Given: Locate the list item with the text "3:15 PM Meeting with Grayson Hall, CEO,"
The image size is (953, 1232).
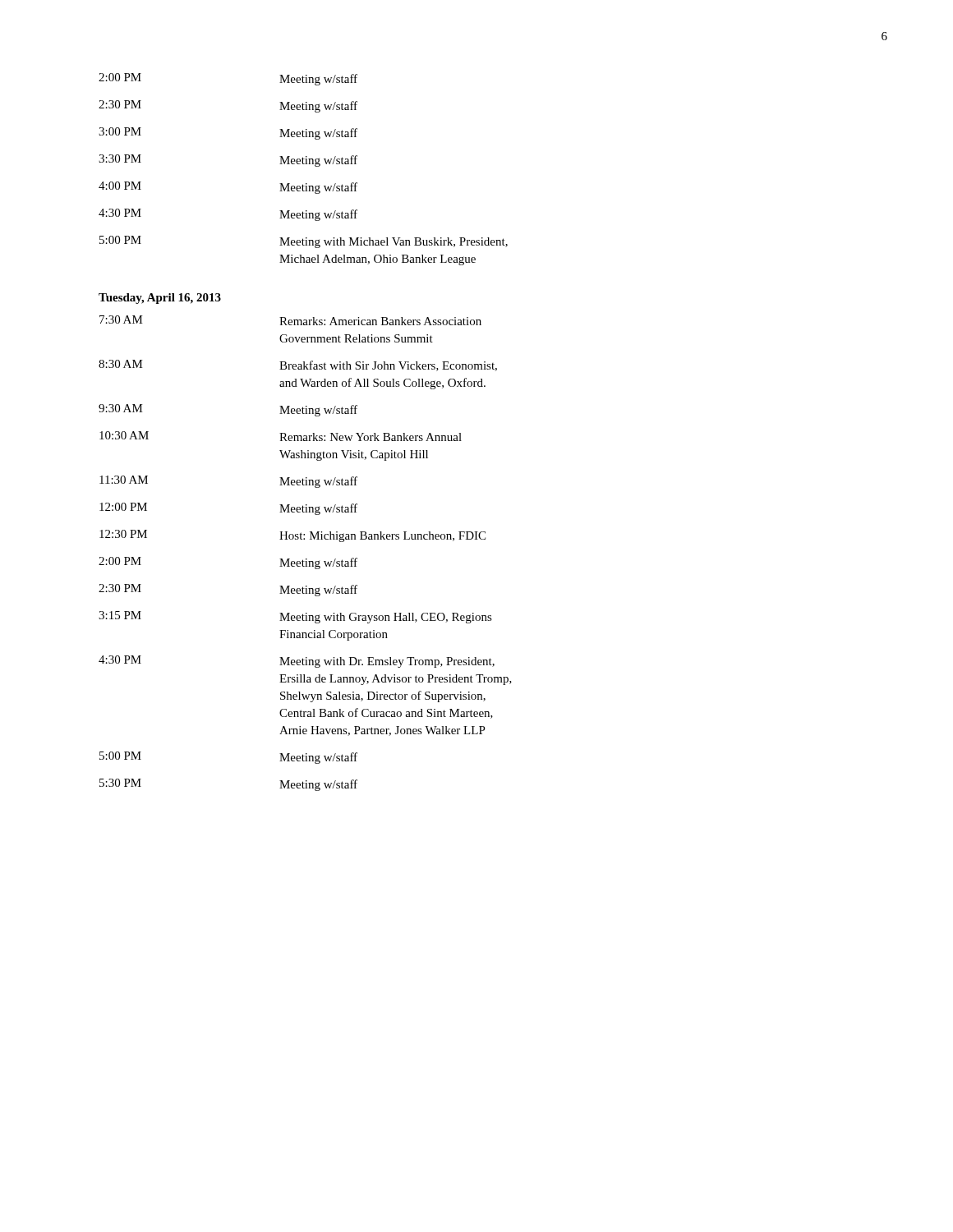Looking at the screenshot, I should click(493, 626).
